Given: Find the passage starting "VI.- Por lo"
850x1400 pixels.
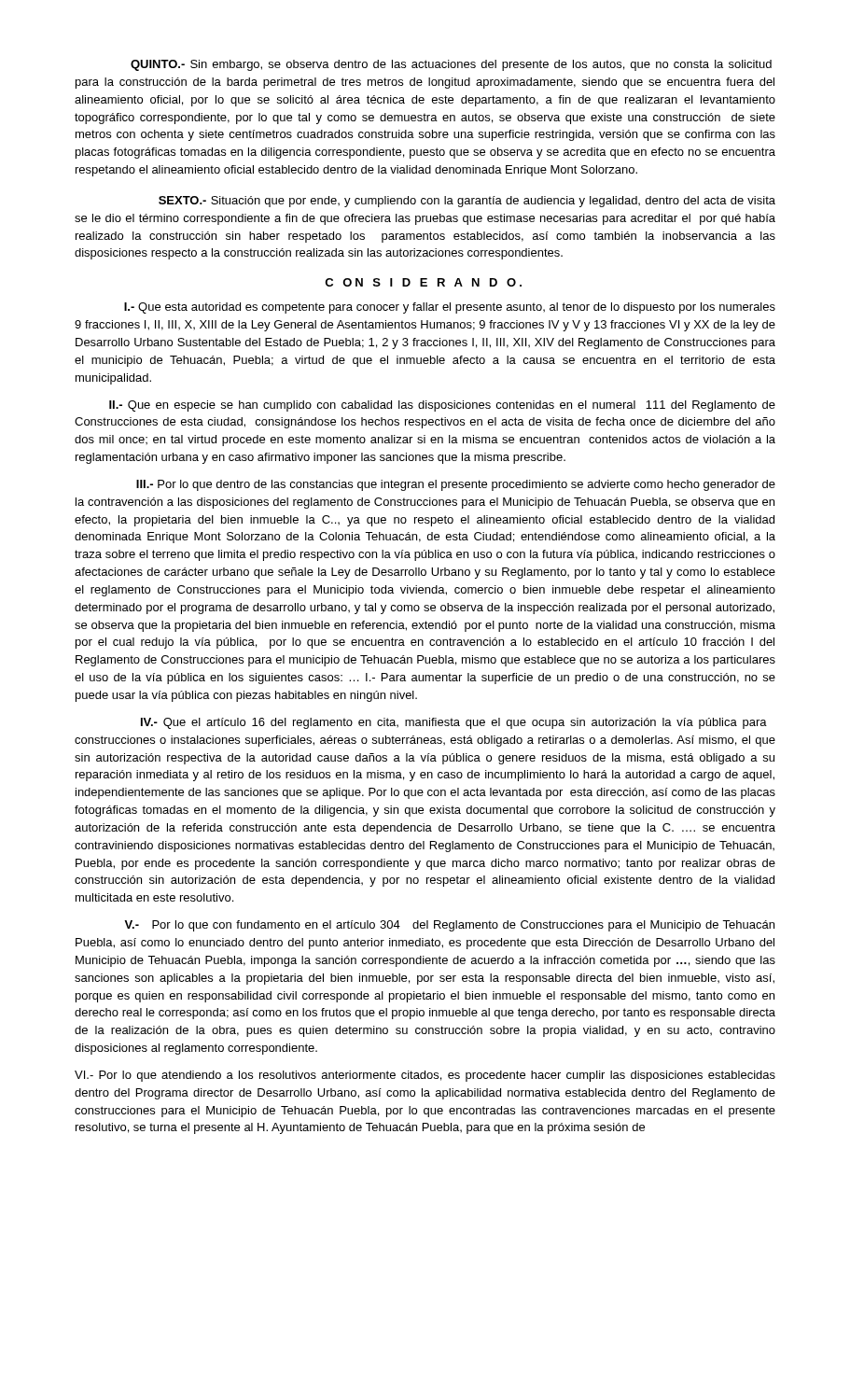Looking at the screenshot, I should coord(425,1101).
